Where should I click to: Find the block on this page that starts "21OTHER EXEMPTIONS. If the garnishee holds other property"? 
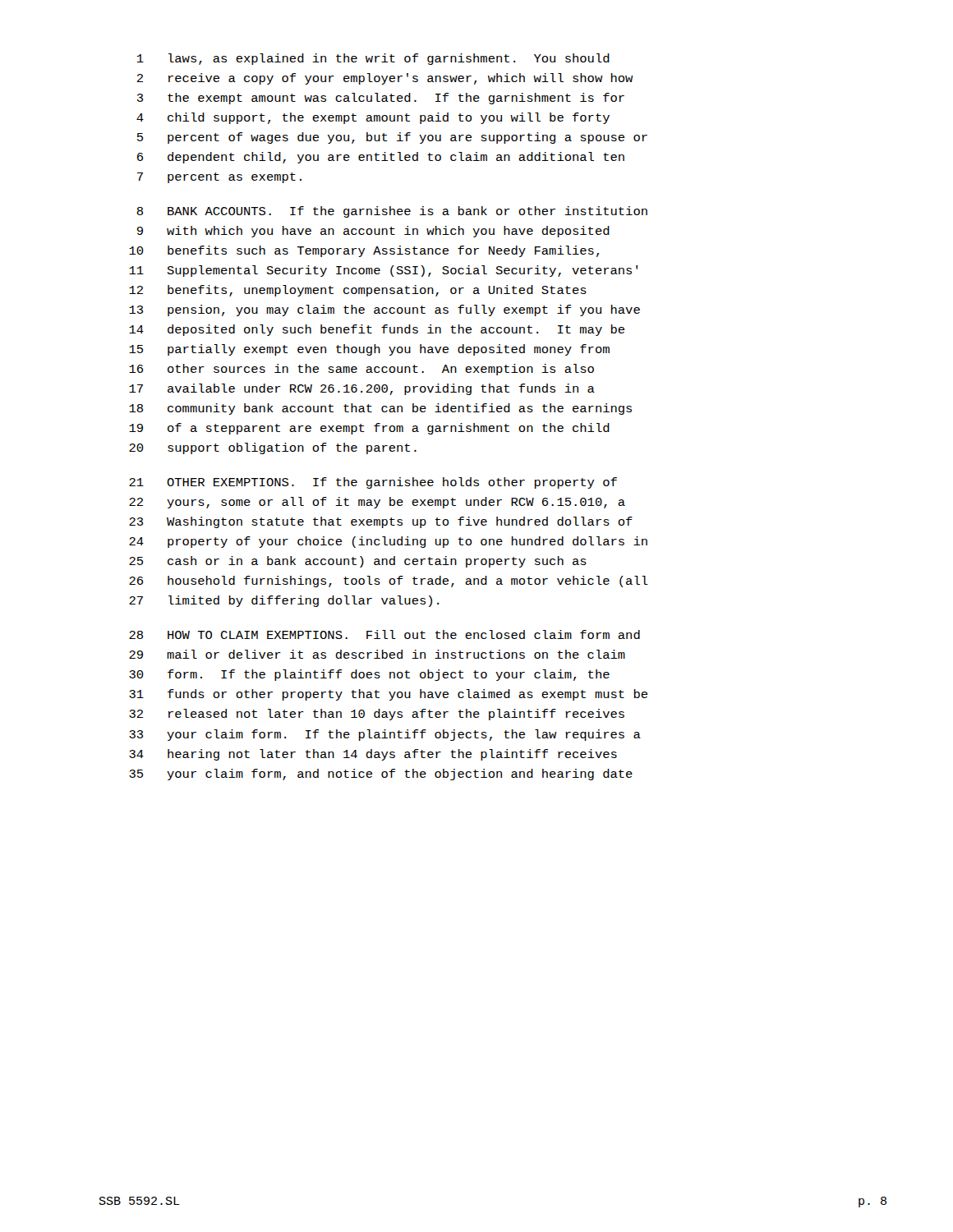(x=493, y=542)
